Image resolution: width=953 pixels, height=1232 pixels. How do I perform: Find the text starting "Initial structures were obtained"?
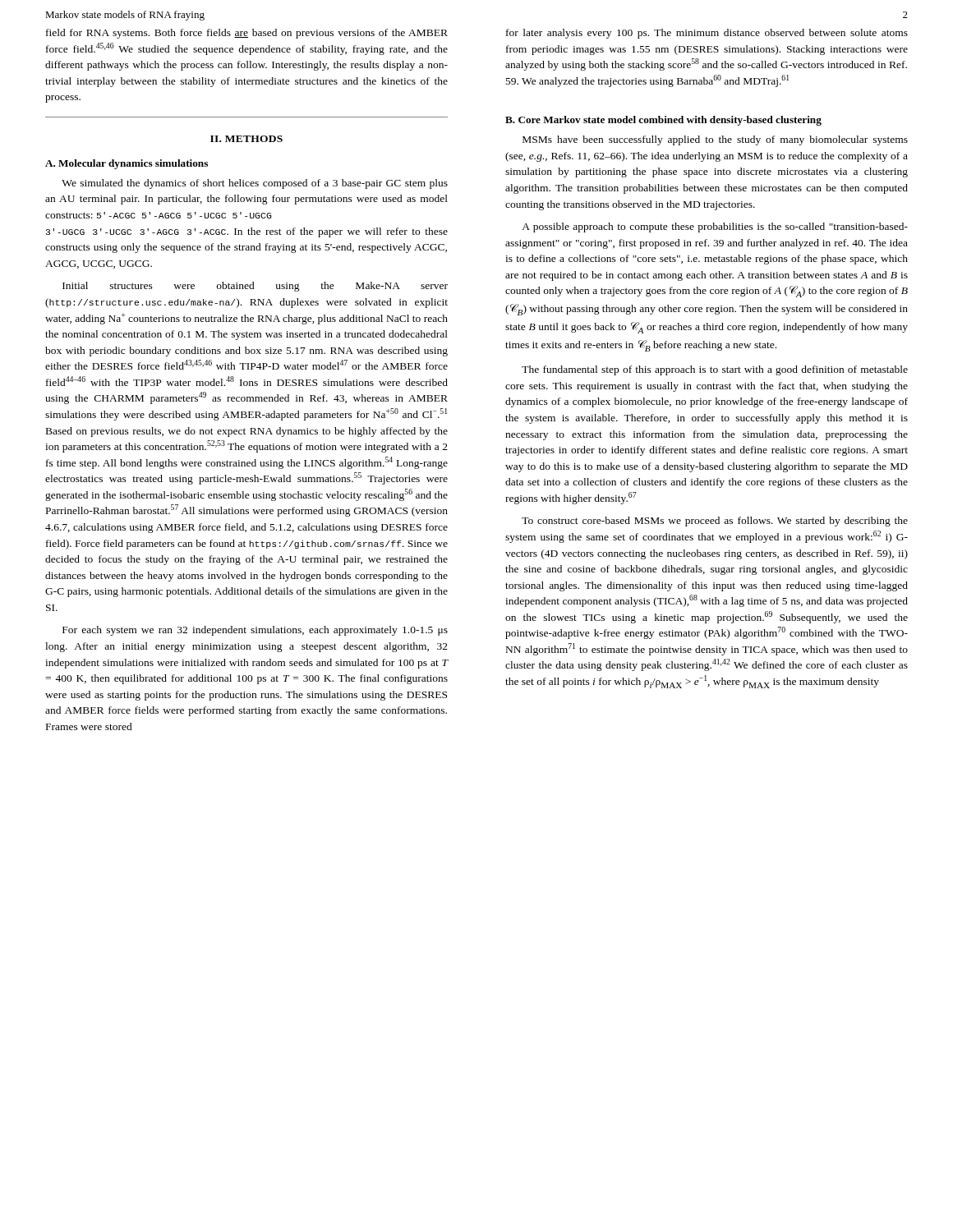(x=246, y=446)
